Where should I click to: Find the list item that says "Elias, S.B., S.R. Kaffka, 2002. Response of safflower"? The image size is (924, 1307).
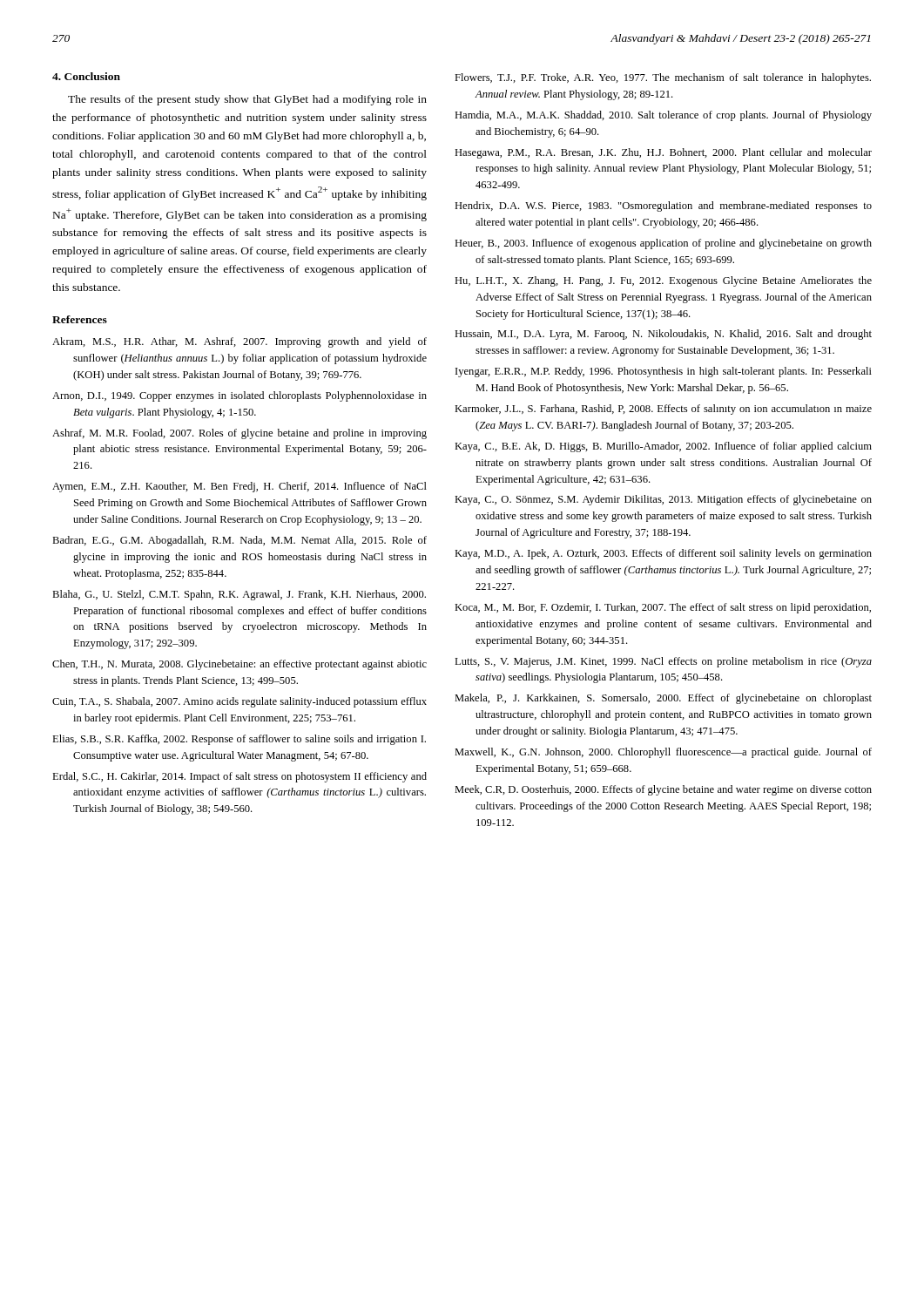tap(240, 747)
